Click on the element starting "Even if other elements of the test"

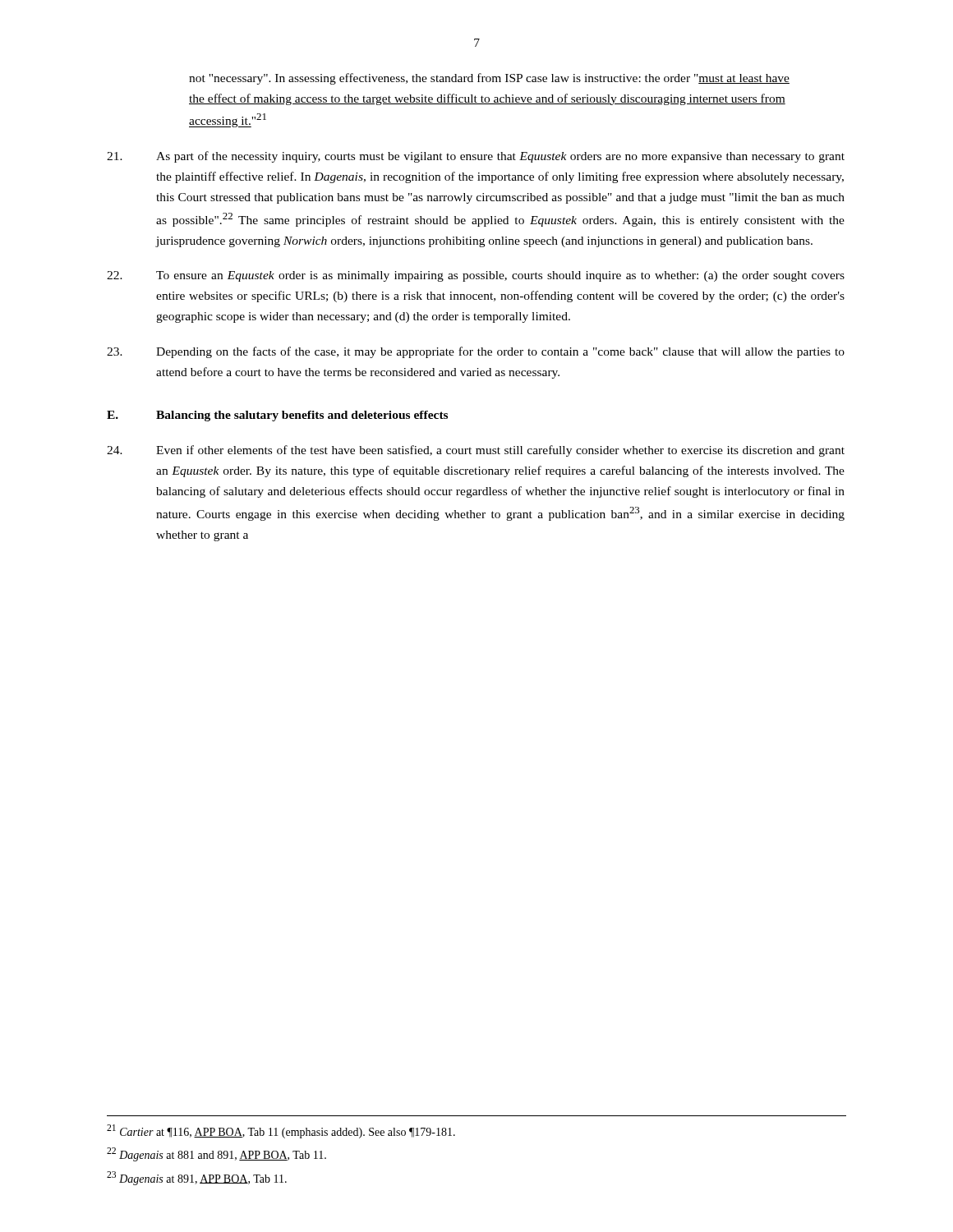coord(476,493)
